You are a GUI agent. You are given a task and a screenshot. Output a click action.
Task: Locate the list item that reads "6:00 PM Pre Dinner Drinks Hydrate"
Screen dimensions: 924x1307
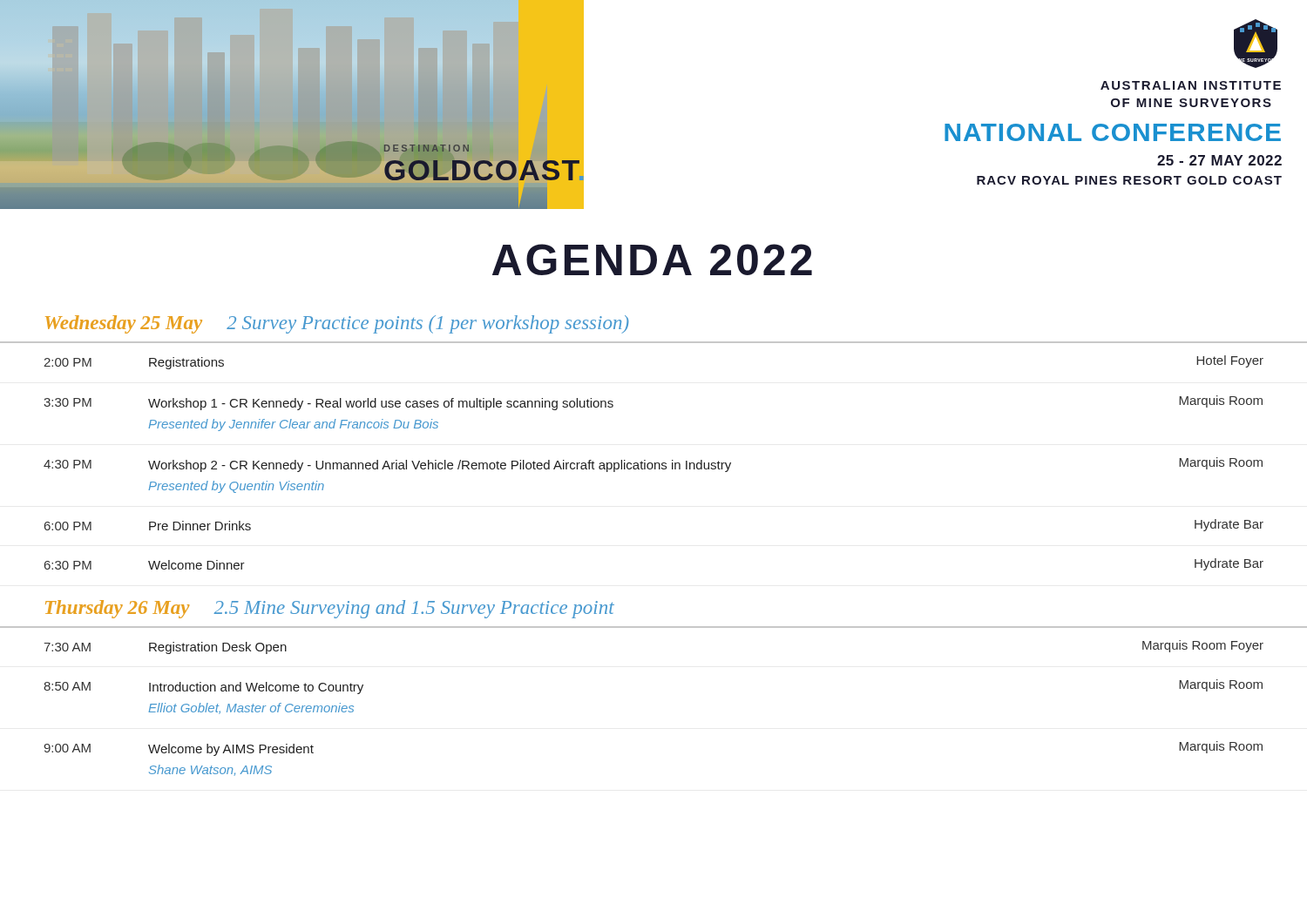(x=63, y=525)
